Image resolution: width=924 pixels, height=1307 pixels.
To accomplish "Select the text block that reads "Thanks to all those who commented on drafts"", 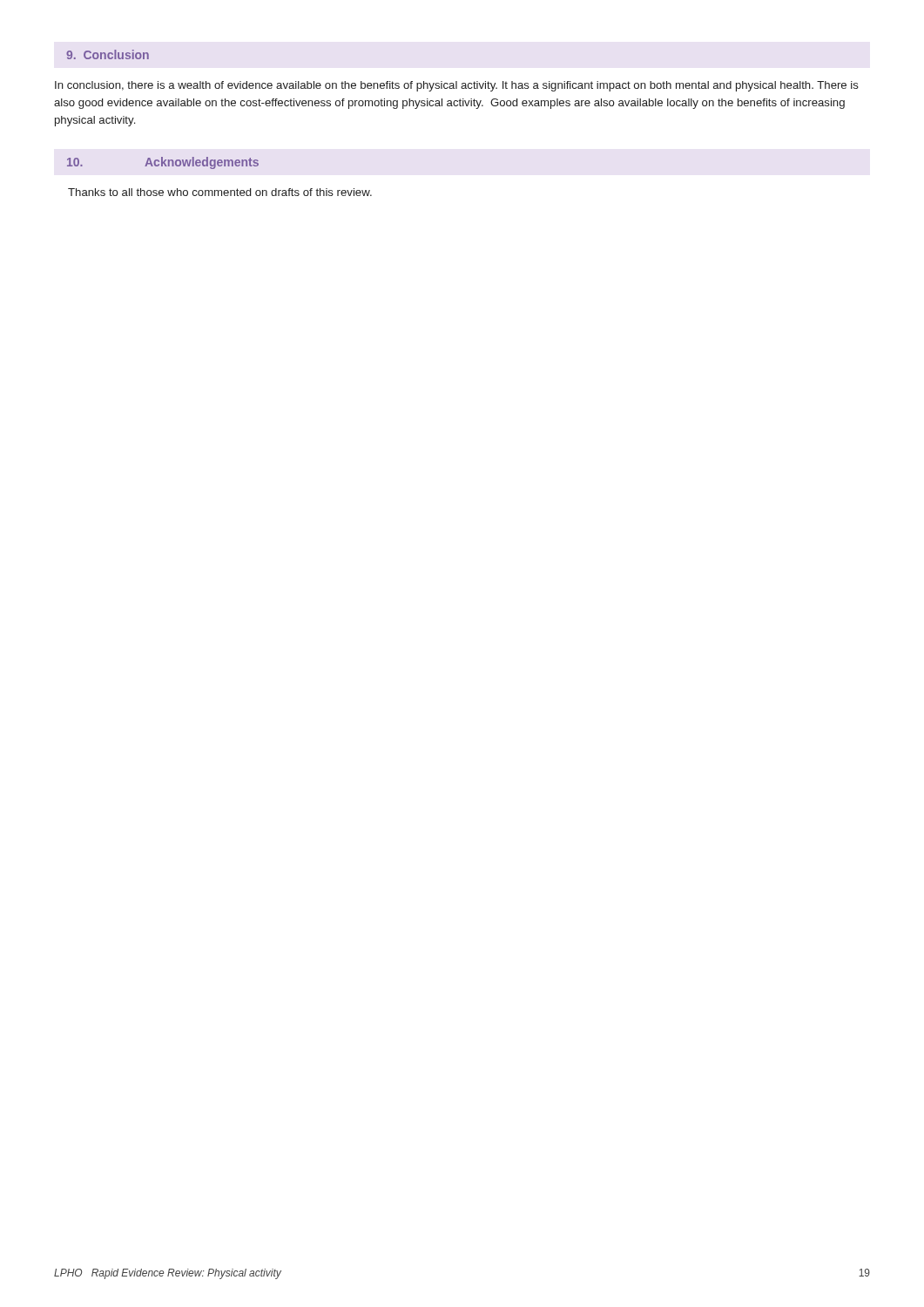I will tap(220, 193).
